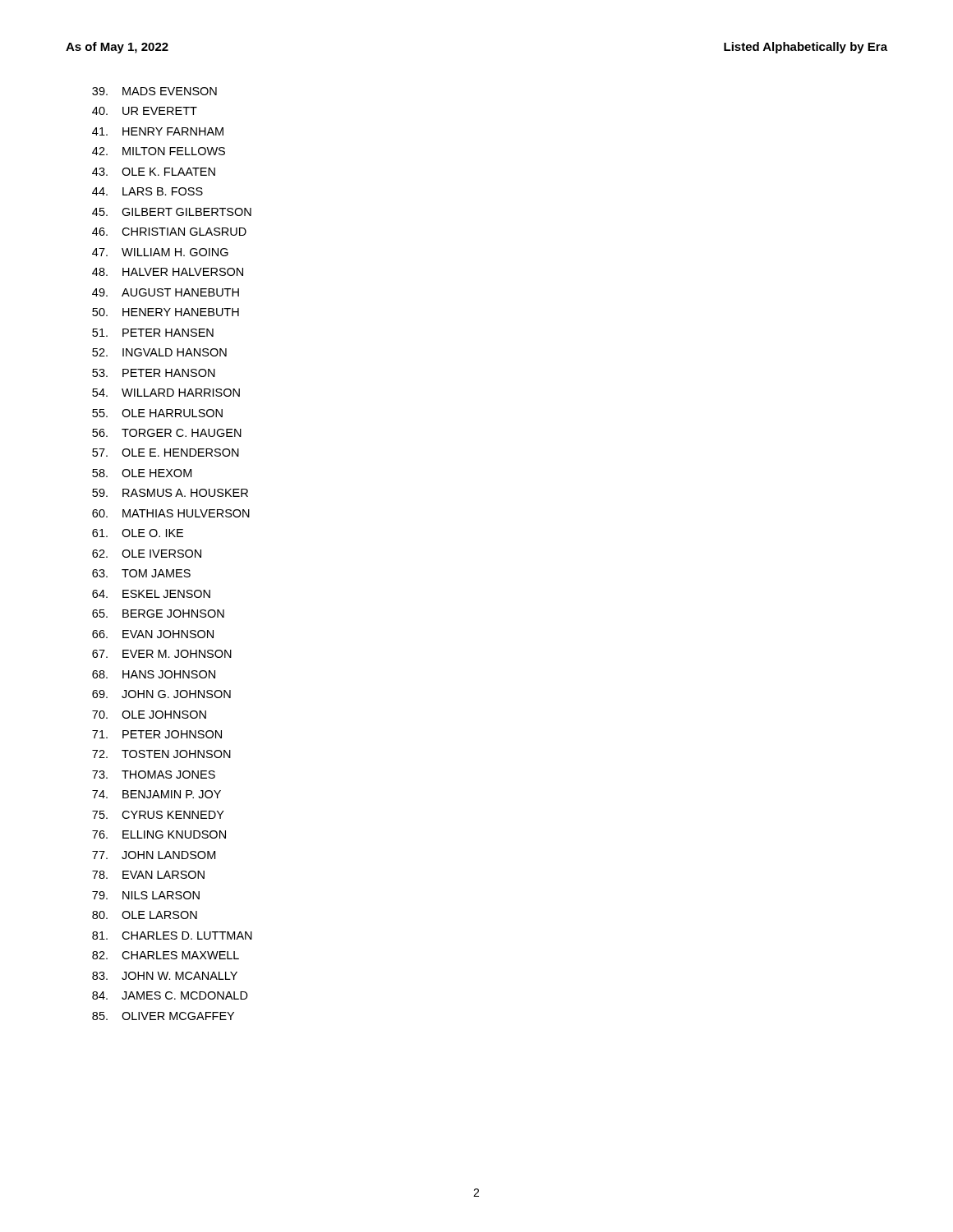Navigate to the passage starting "59. RASMUS A."
Image resolution: width=953 pixels, height=1232 pixels.
[x=170, y=493]
